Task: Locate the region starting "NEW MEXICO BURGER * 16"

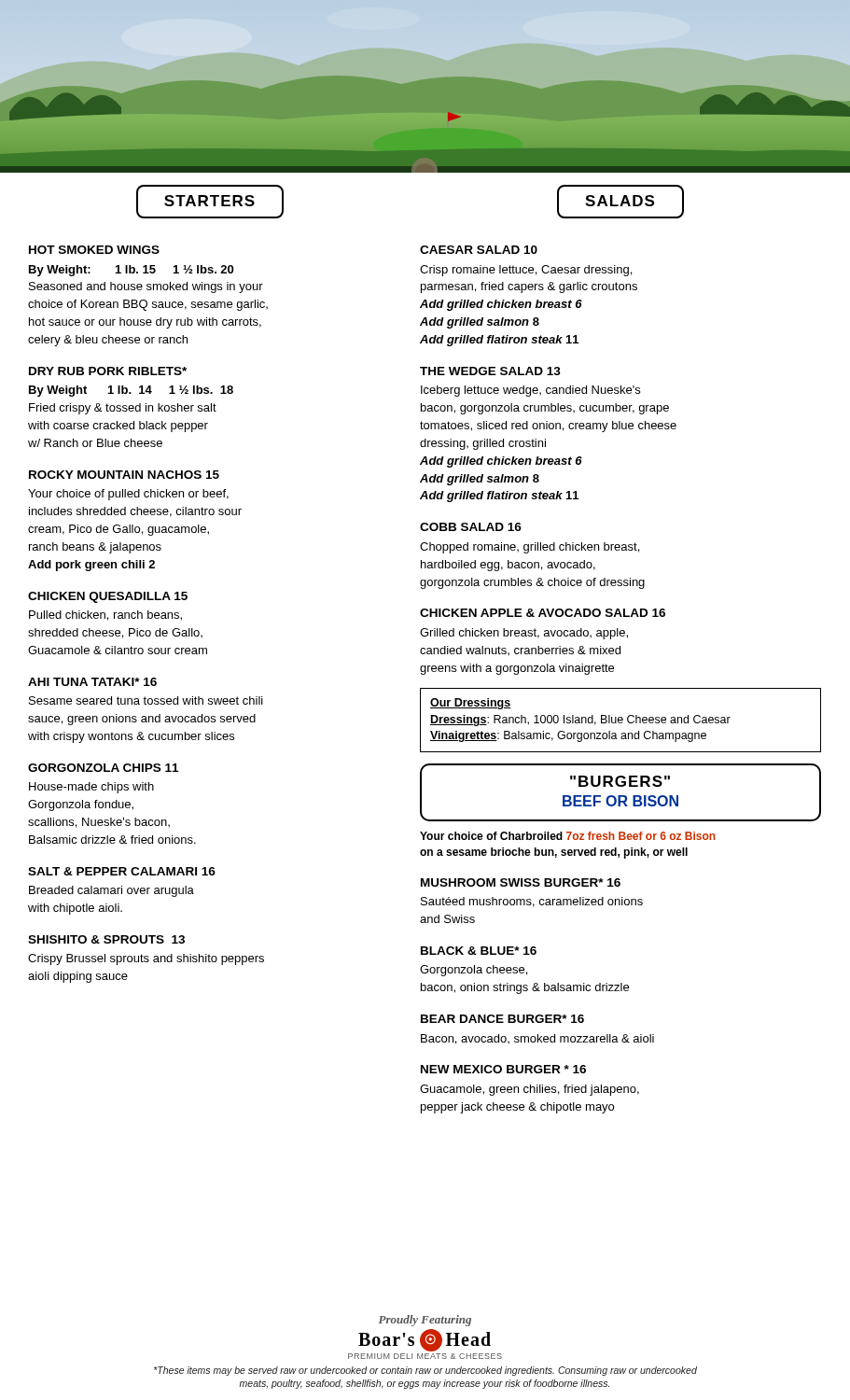Action: pos(620,1087)
